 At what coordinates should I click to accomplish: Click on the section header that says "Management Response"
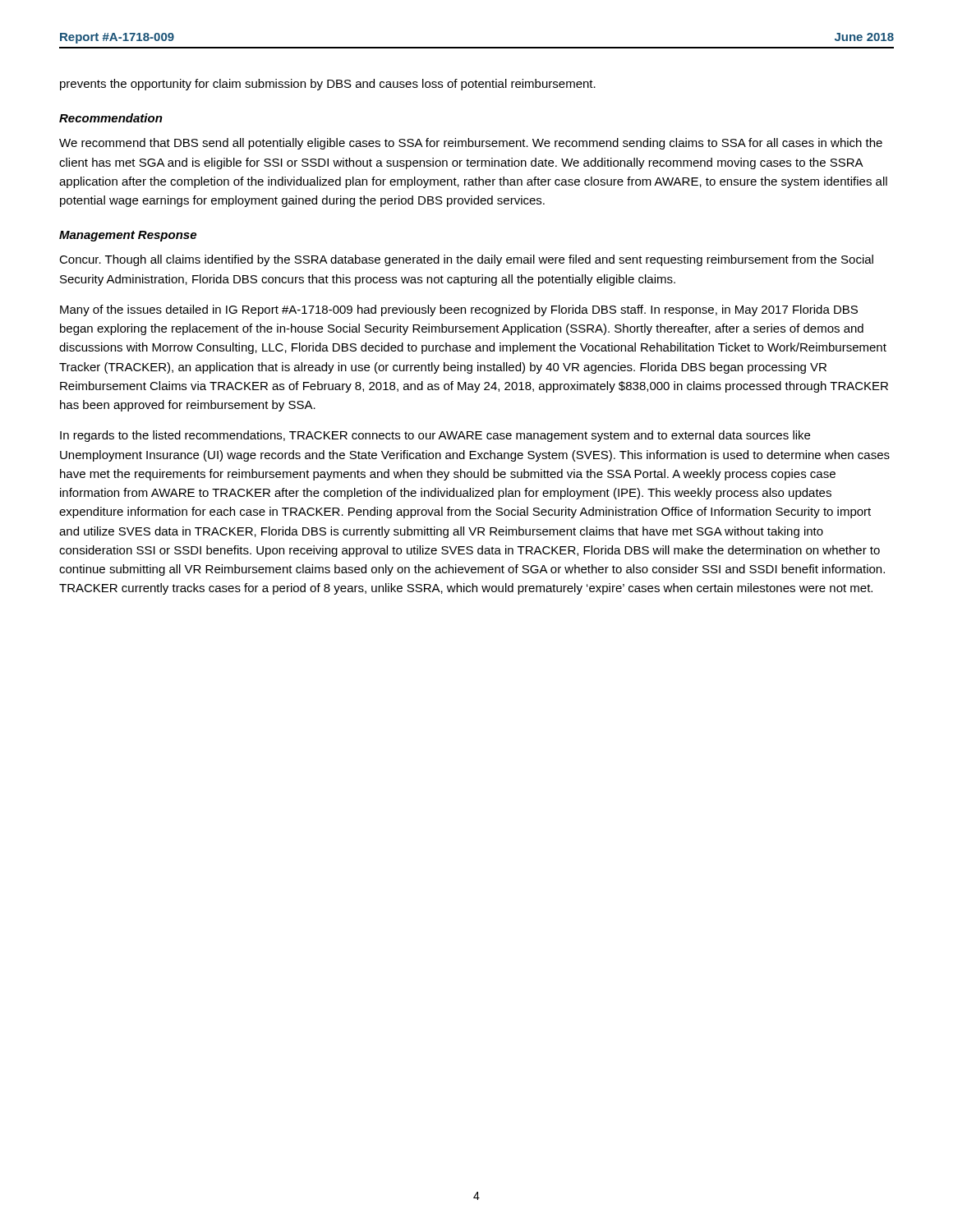pos(128,235)
